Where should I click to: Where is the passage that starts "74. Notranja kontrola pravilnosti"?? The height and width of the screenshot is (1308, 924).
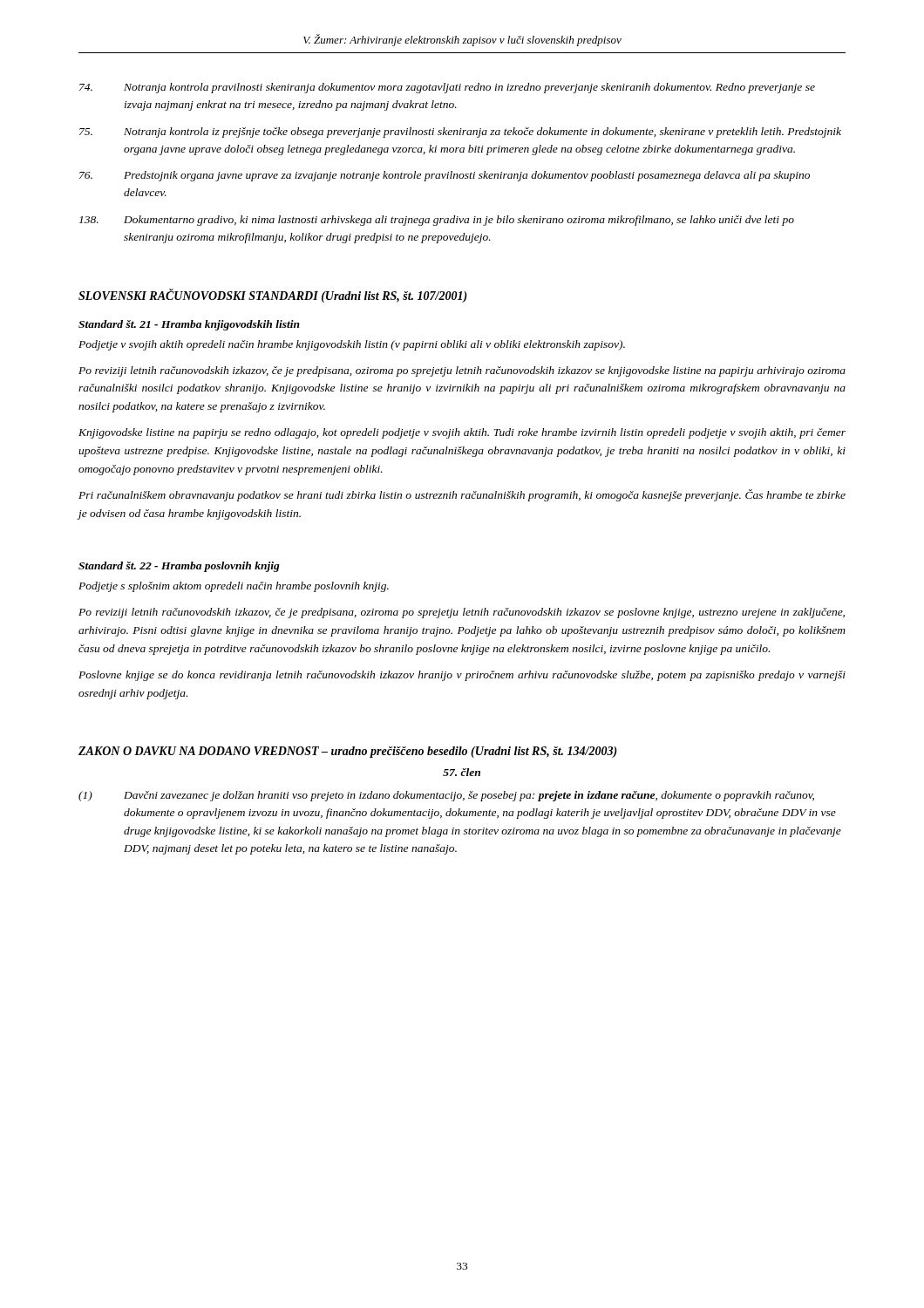[462, 96]
